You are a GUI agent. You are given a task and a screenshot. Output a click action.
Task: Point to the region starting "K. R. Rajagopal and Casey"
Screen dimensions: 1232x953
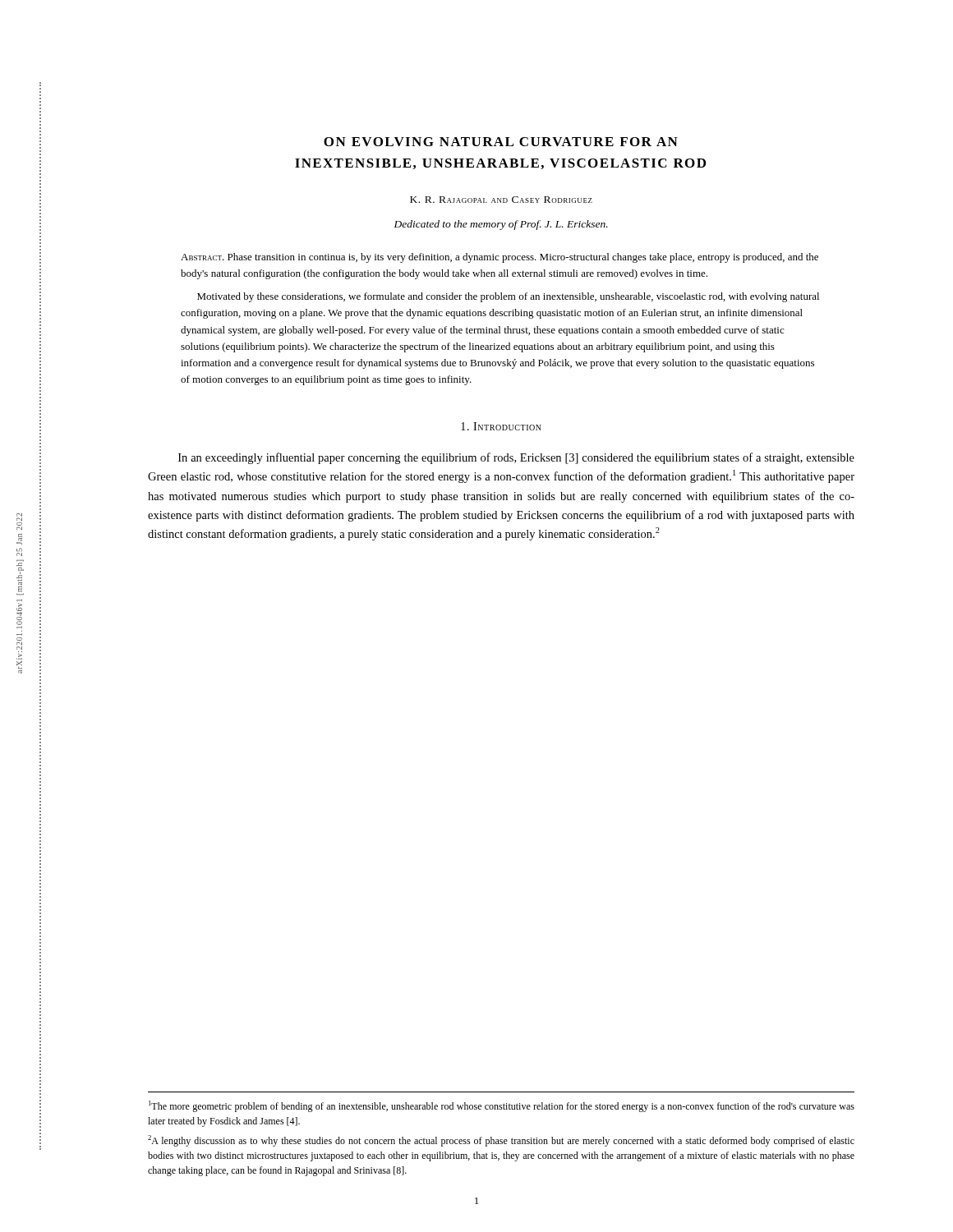pyautogui.click(x=501, y=199)
